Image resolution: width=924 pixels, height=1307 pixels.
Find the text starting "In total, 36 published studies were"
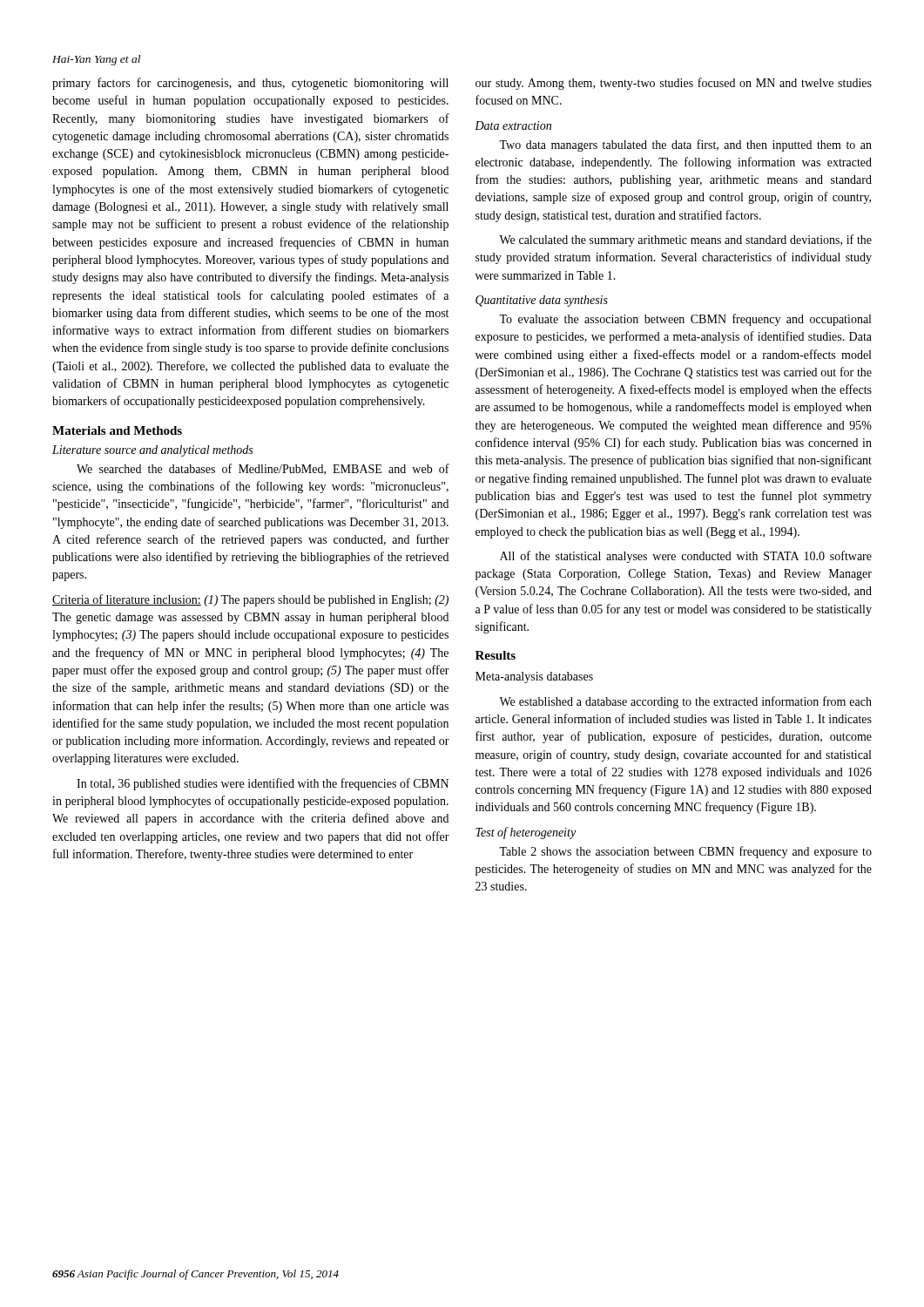[251, 819]
